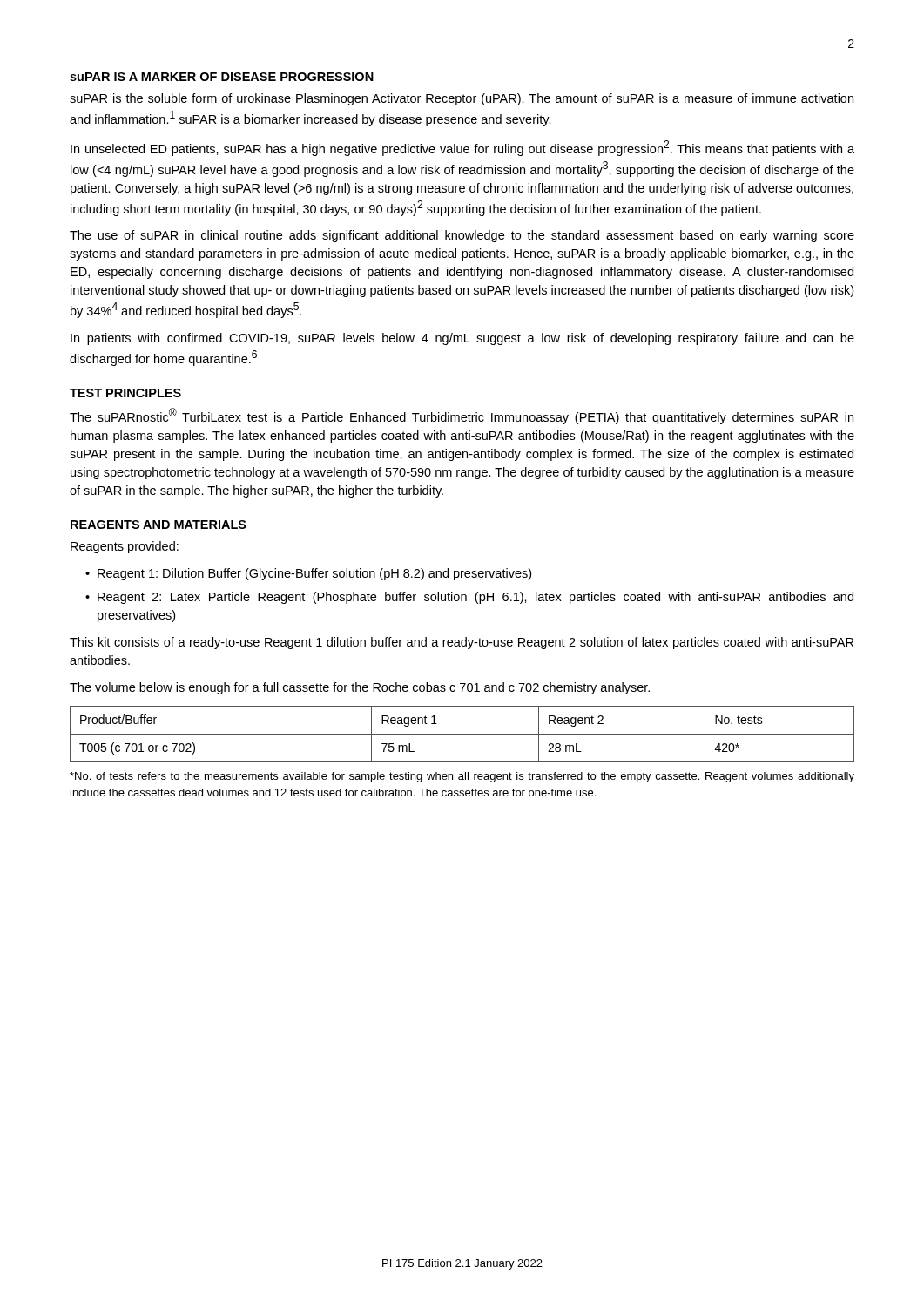The width and height of the screenshot is (924, 1307).
Task: Click on the text block starting "REAGENTS AND MATERIALS"
Action: pos(158,525)
